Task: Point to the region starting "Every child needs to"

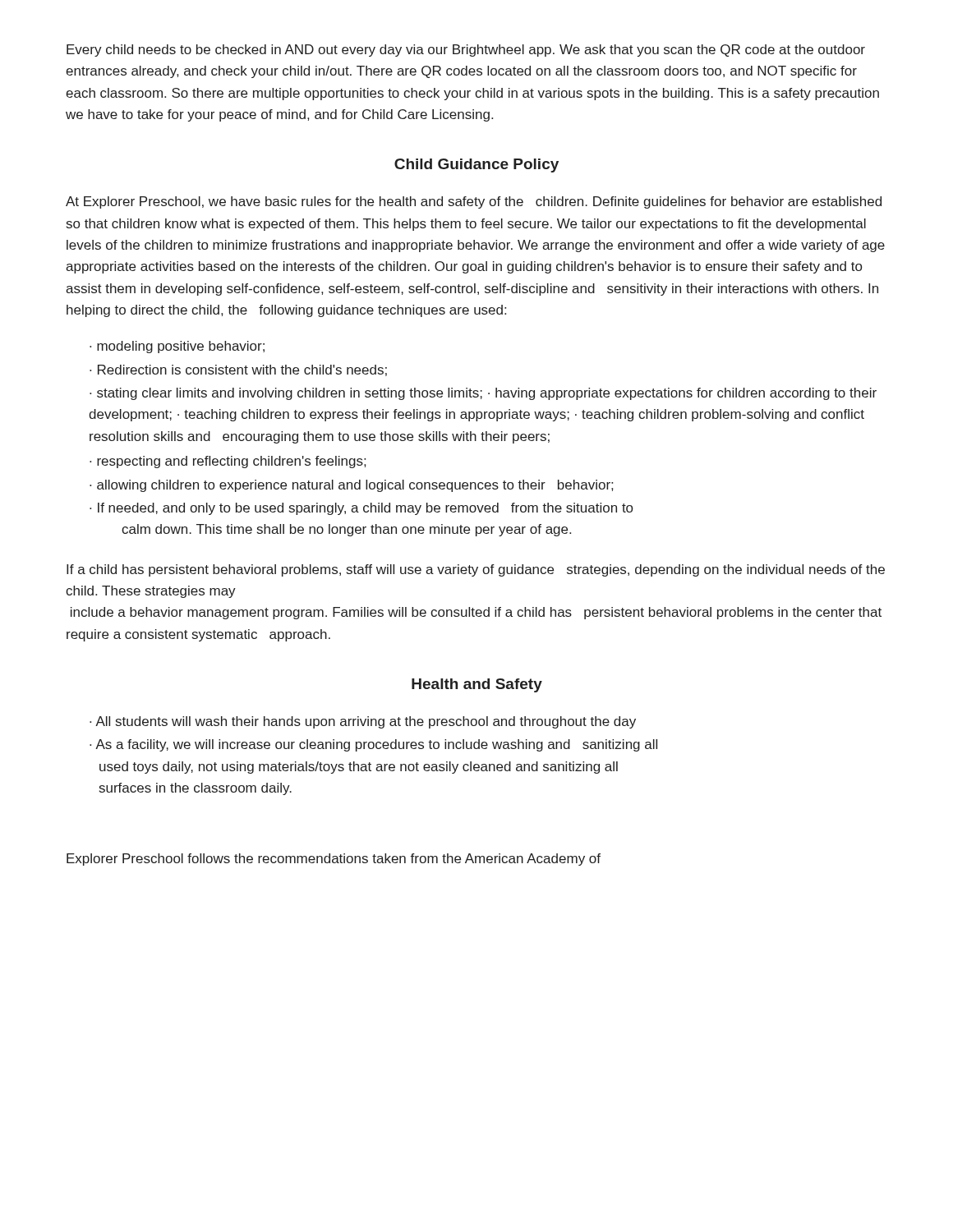Action: (x=473, y=82)
